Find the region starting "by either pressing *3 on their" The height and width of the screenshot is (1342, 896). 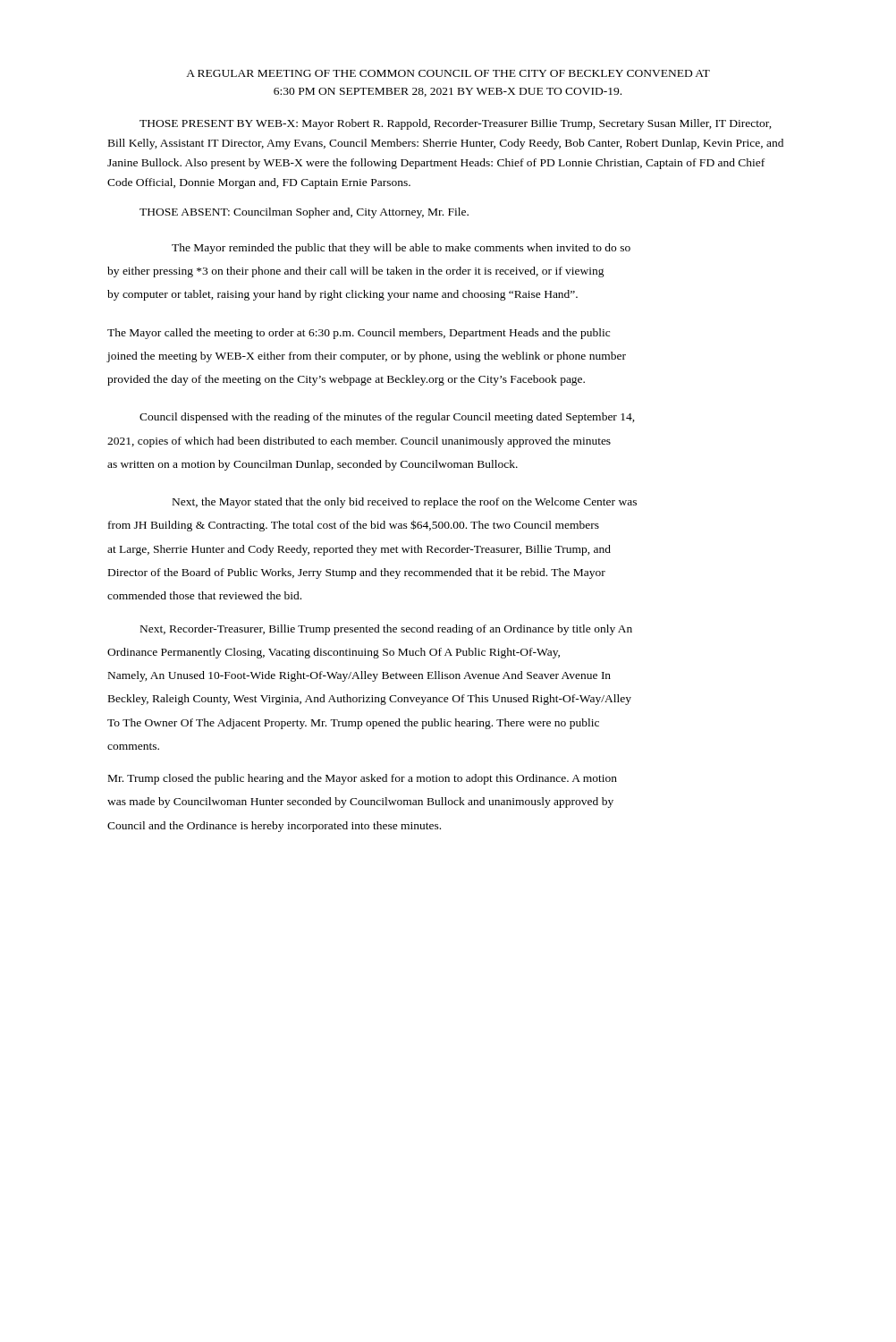pos(356,271)
